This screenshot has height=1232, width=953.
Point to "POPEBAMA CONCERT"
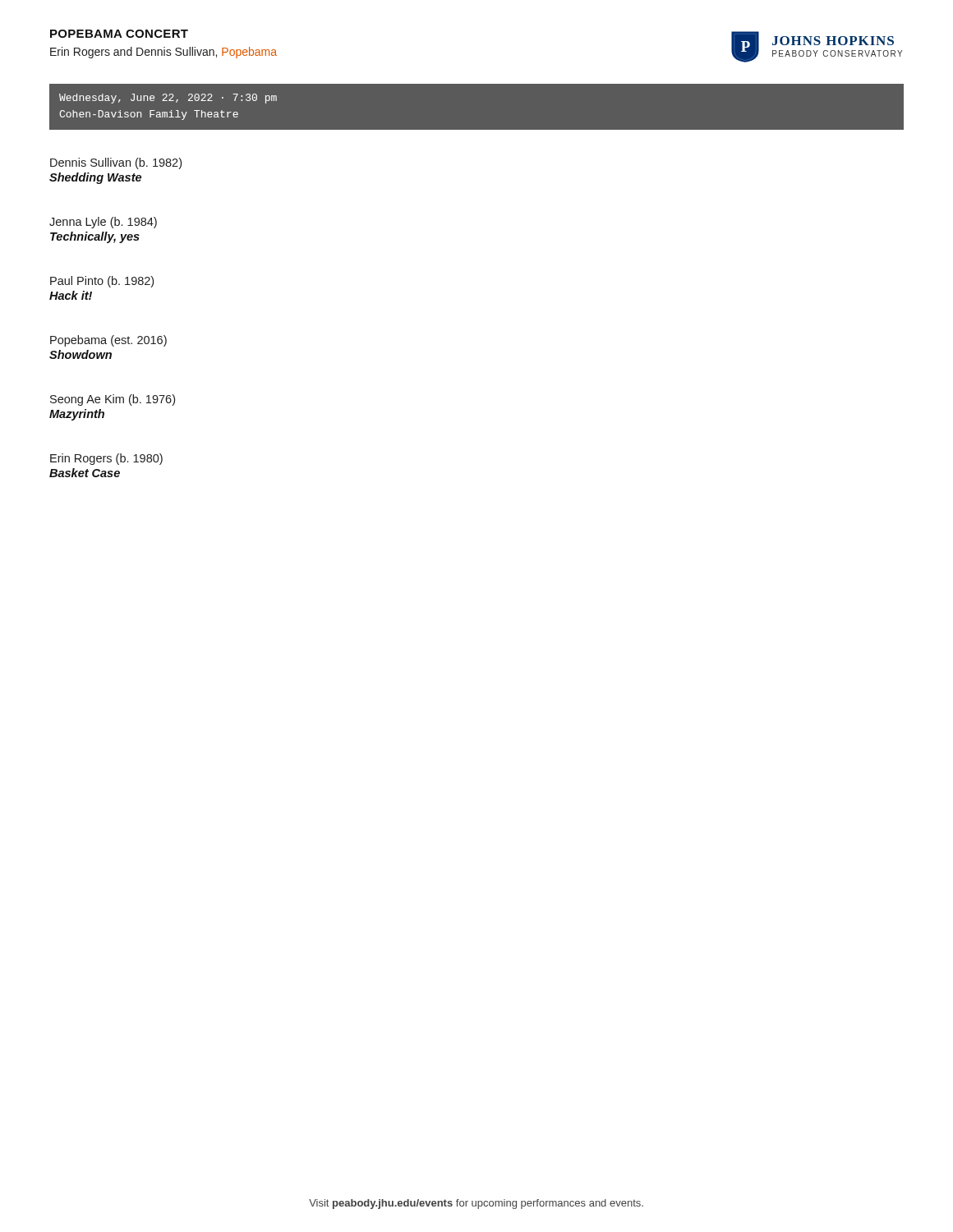pyautogui.click(x=119, y=33)
